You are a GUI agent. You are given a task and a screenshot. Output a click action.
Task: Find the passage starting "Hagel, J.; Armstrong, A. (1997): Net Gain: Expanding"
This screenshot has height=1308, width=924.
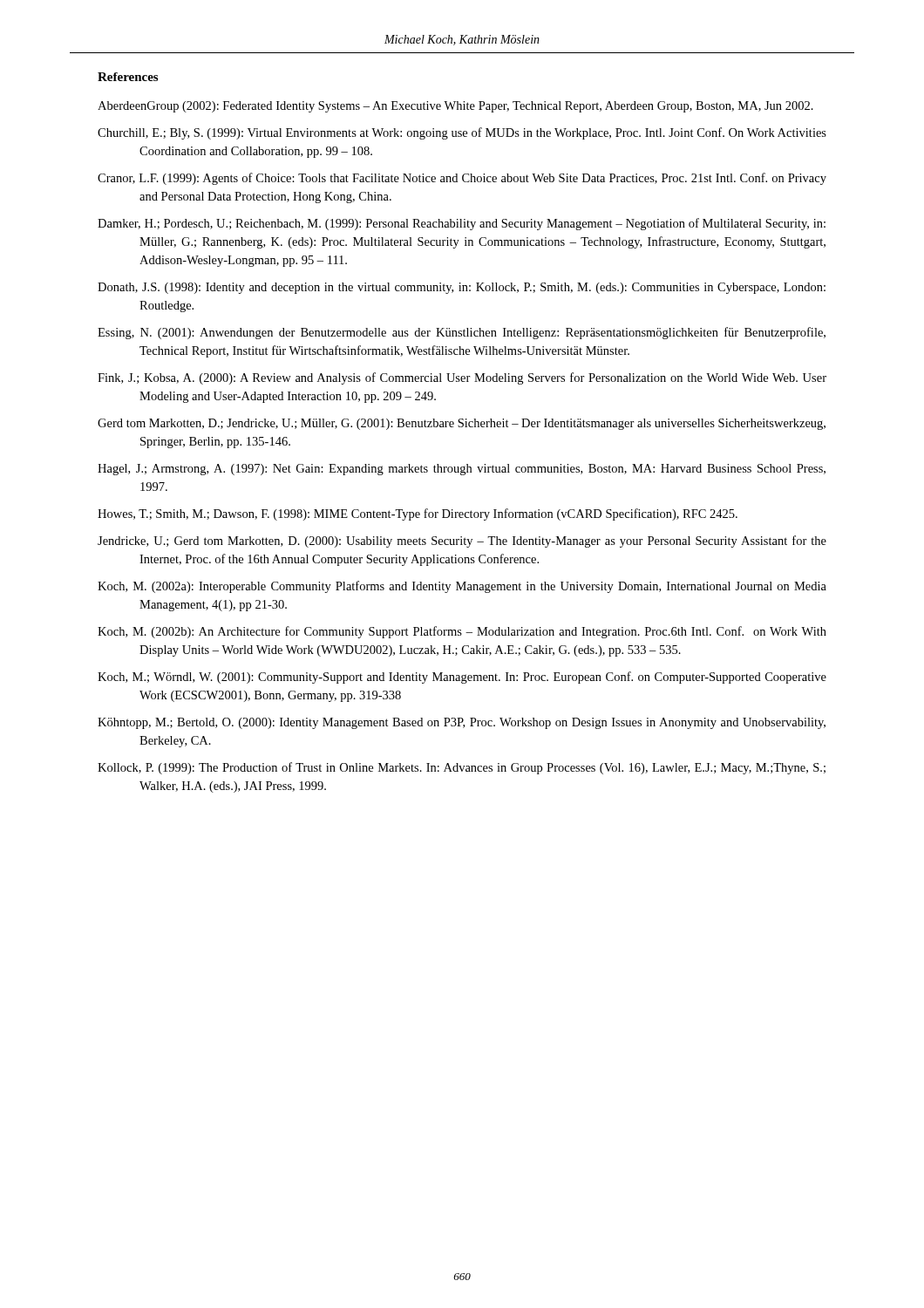(462, 478)
